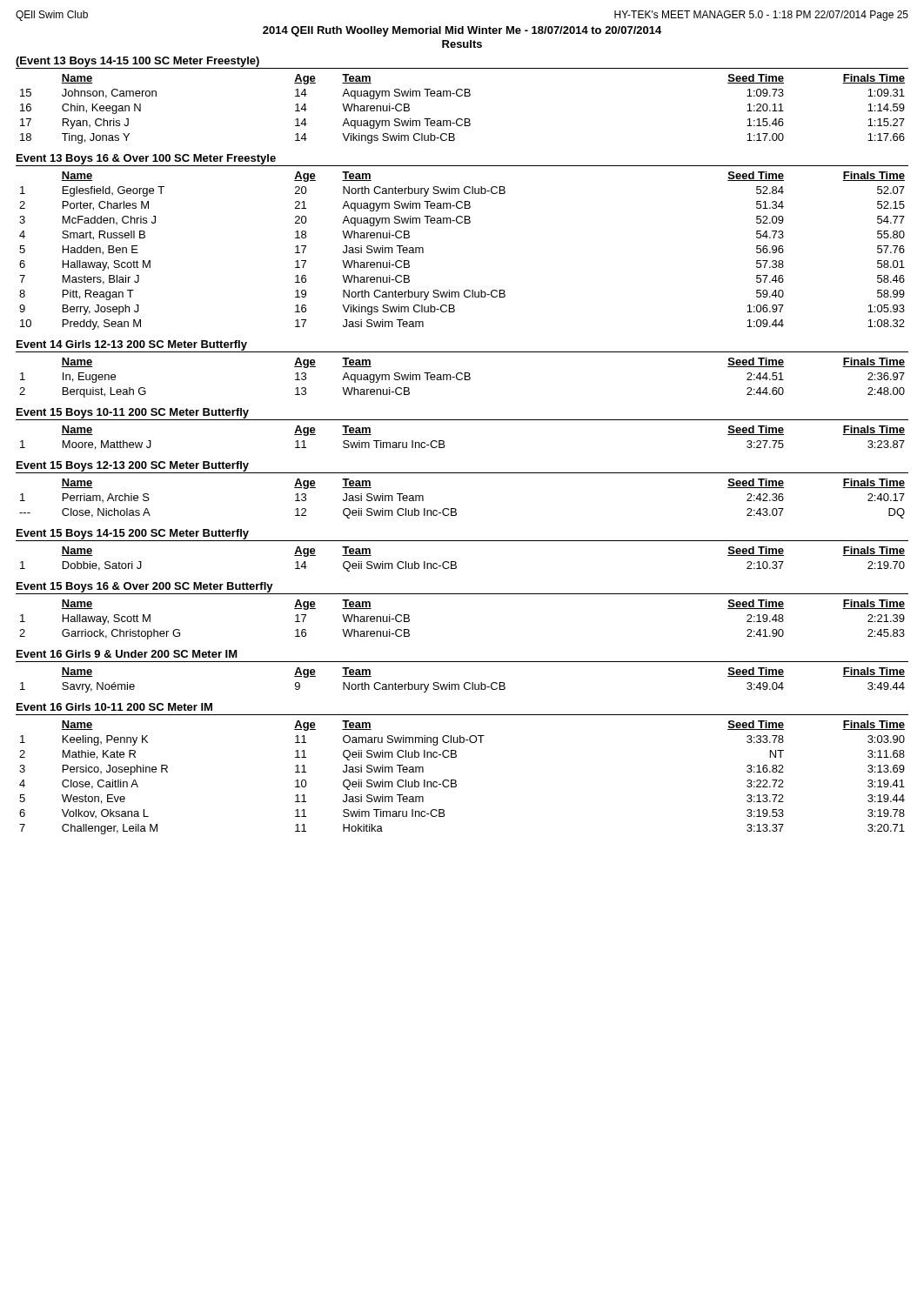Click the section header that begins "Event 16 Girls 10-11 200 SC Meter"
The height and width of the screenshot is (1305, 924).
[114, 707]
